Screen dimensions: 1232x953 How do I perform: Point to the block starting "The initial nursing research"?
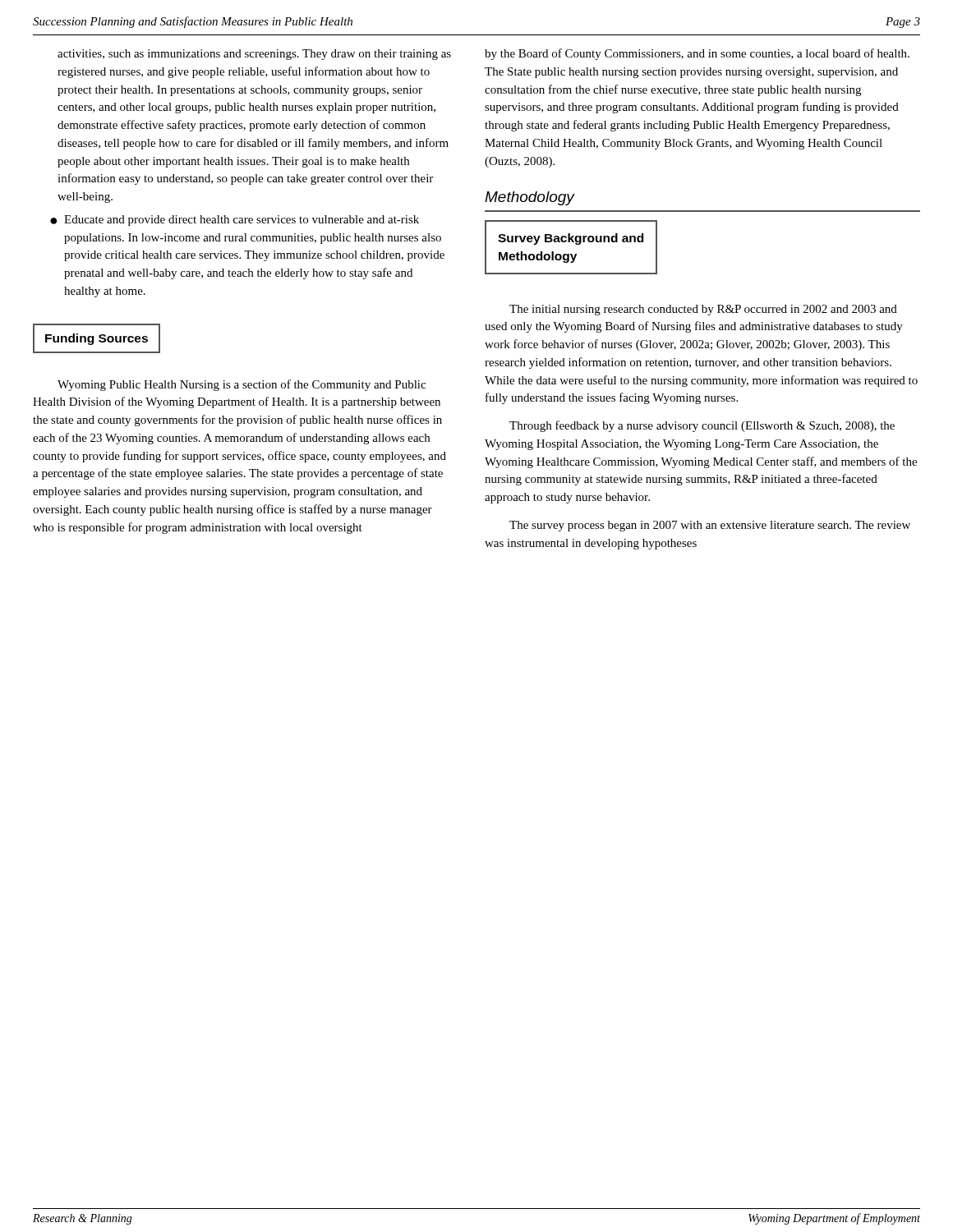click(701, 353)
